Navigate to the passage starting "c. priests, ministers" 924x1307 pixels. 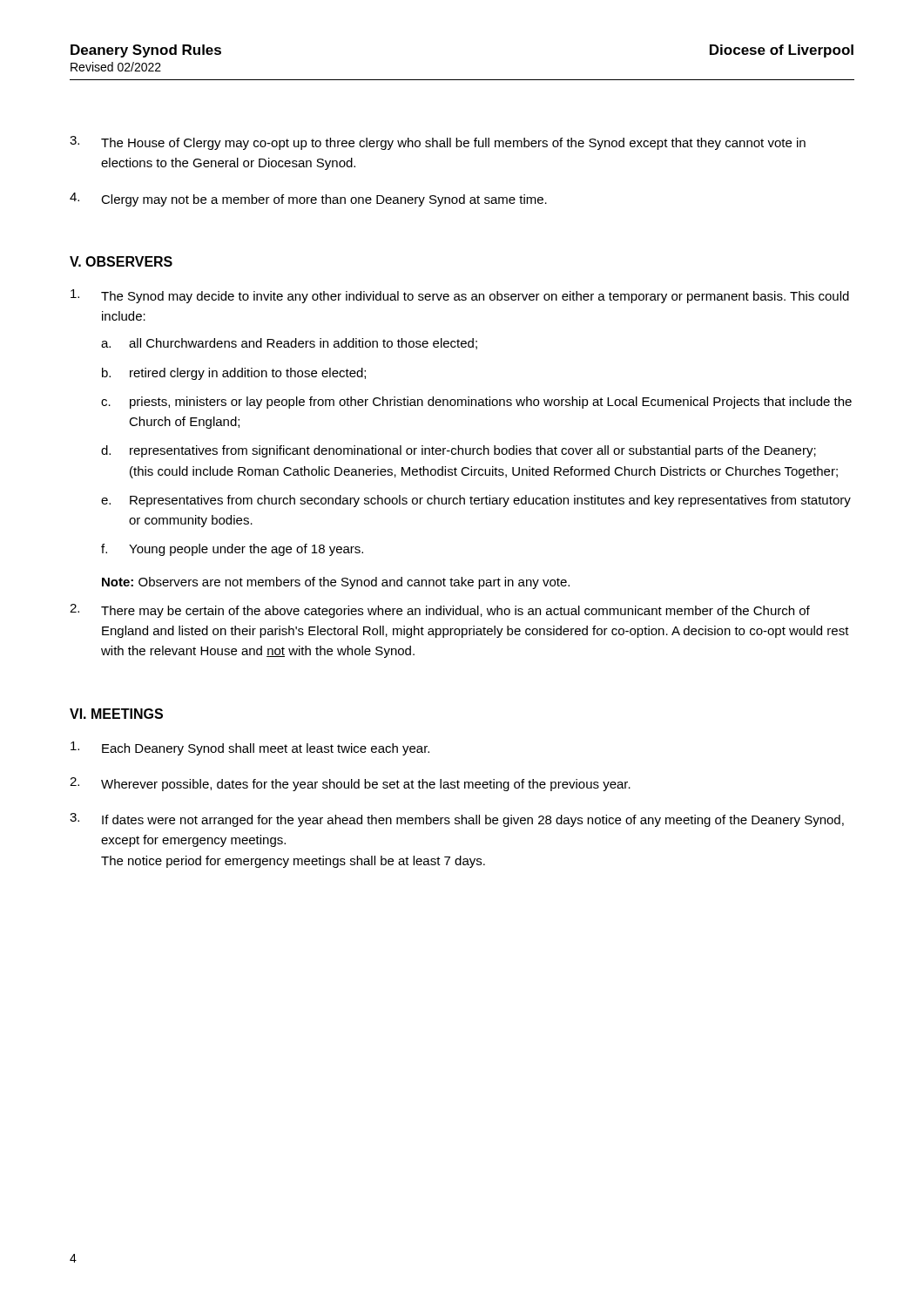click(x=478, y=411)
